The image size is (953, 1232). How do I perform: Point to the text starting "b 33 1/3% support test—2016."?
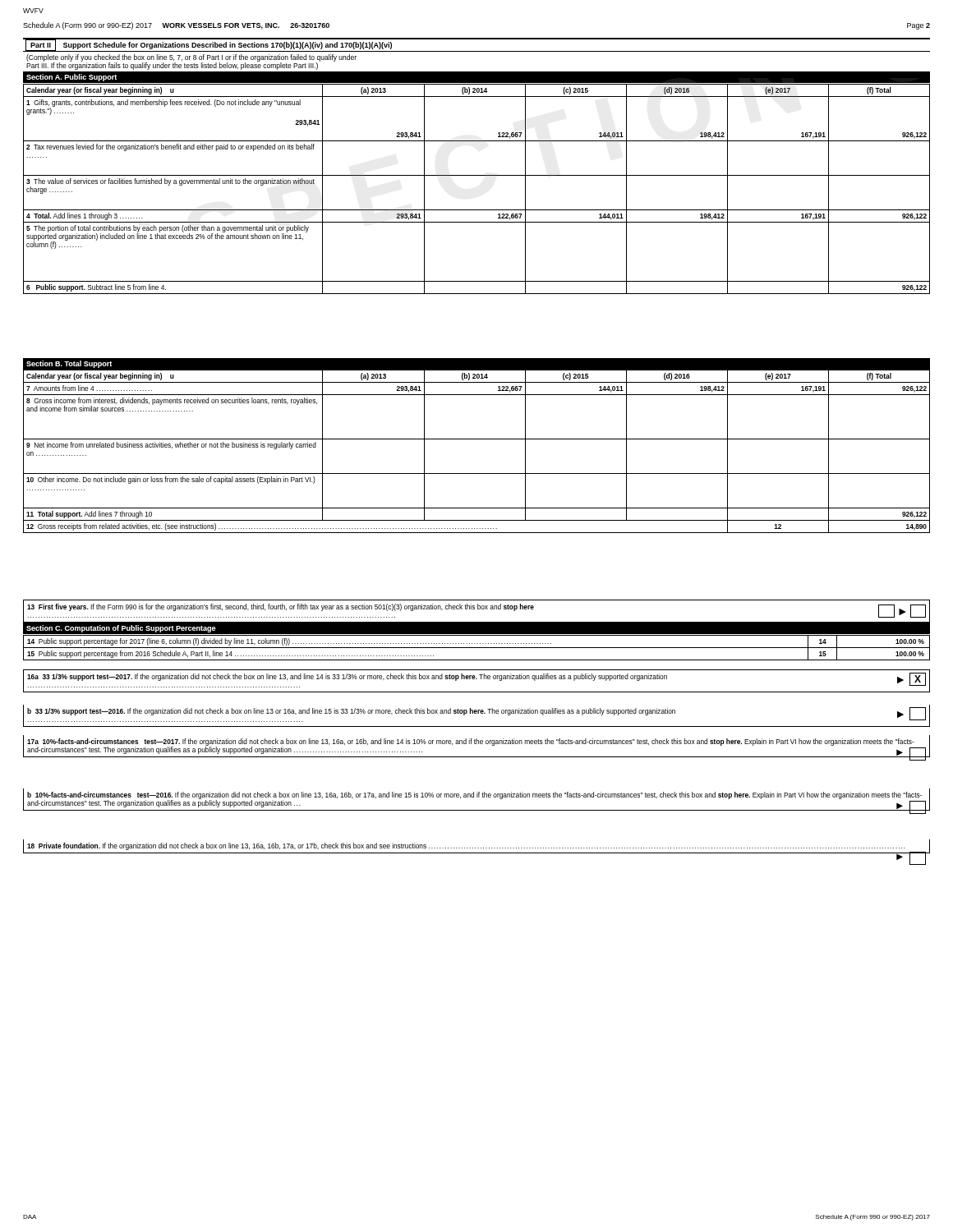coord(476,715)
